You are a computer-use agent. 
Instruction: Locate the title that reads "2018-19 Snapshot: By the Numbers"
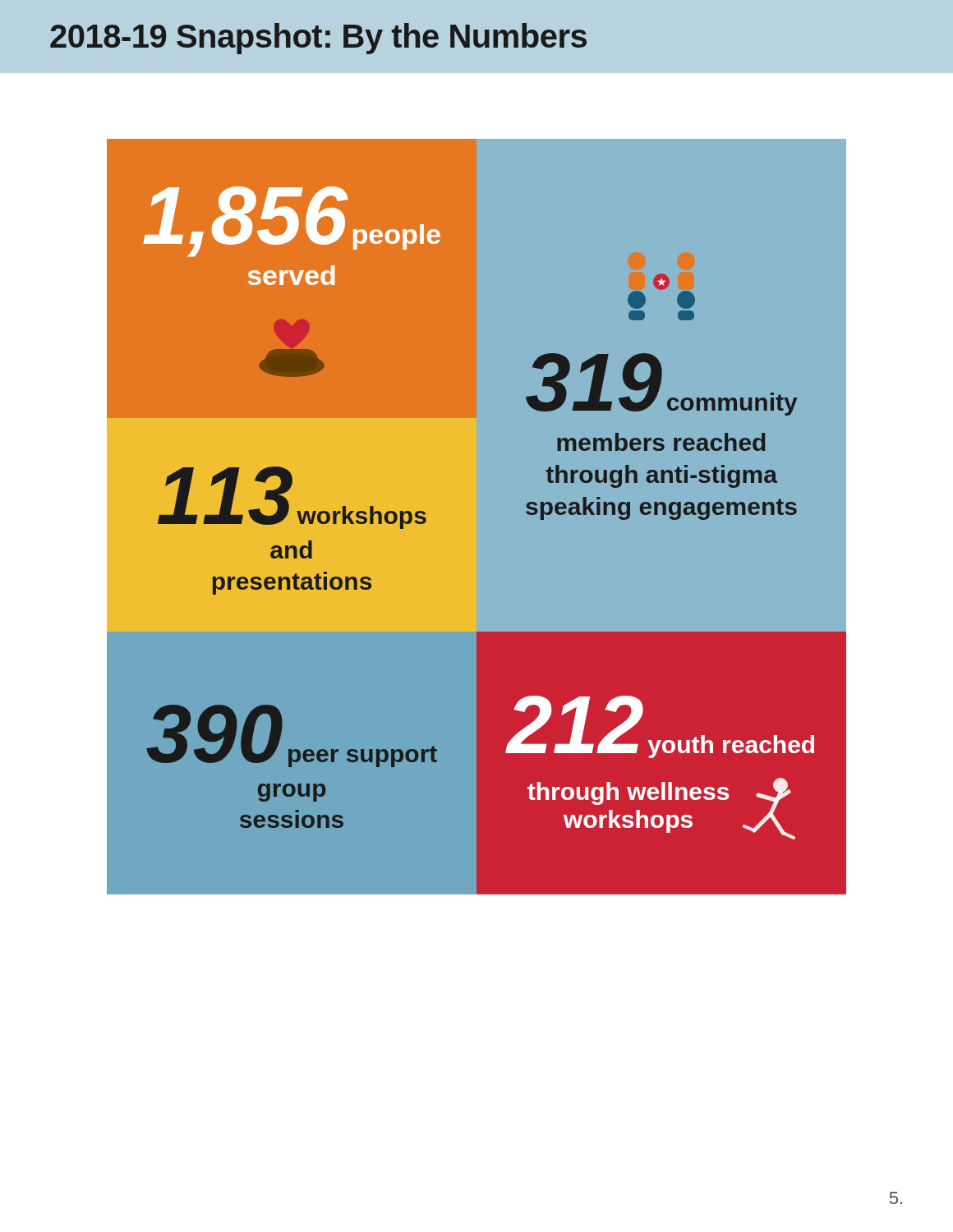[x=476, y=37]
